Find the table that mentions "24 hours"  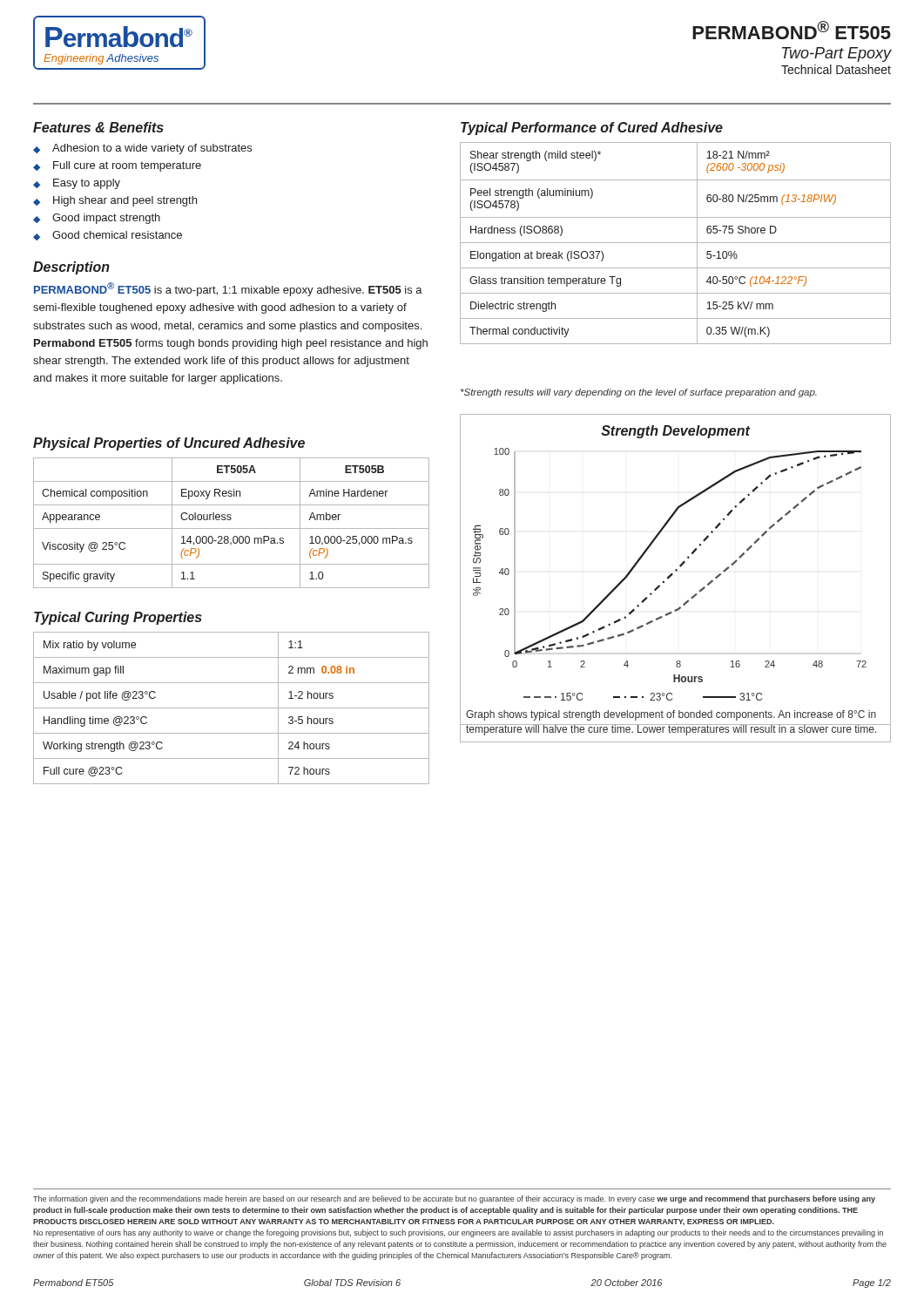click(231, 708)
